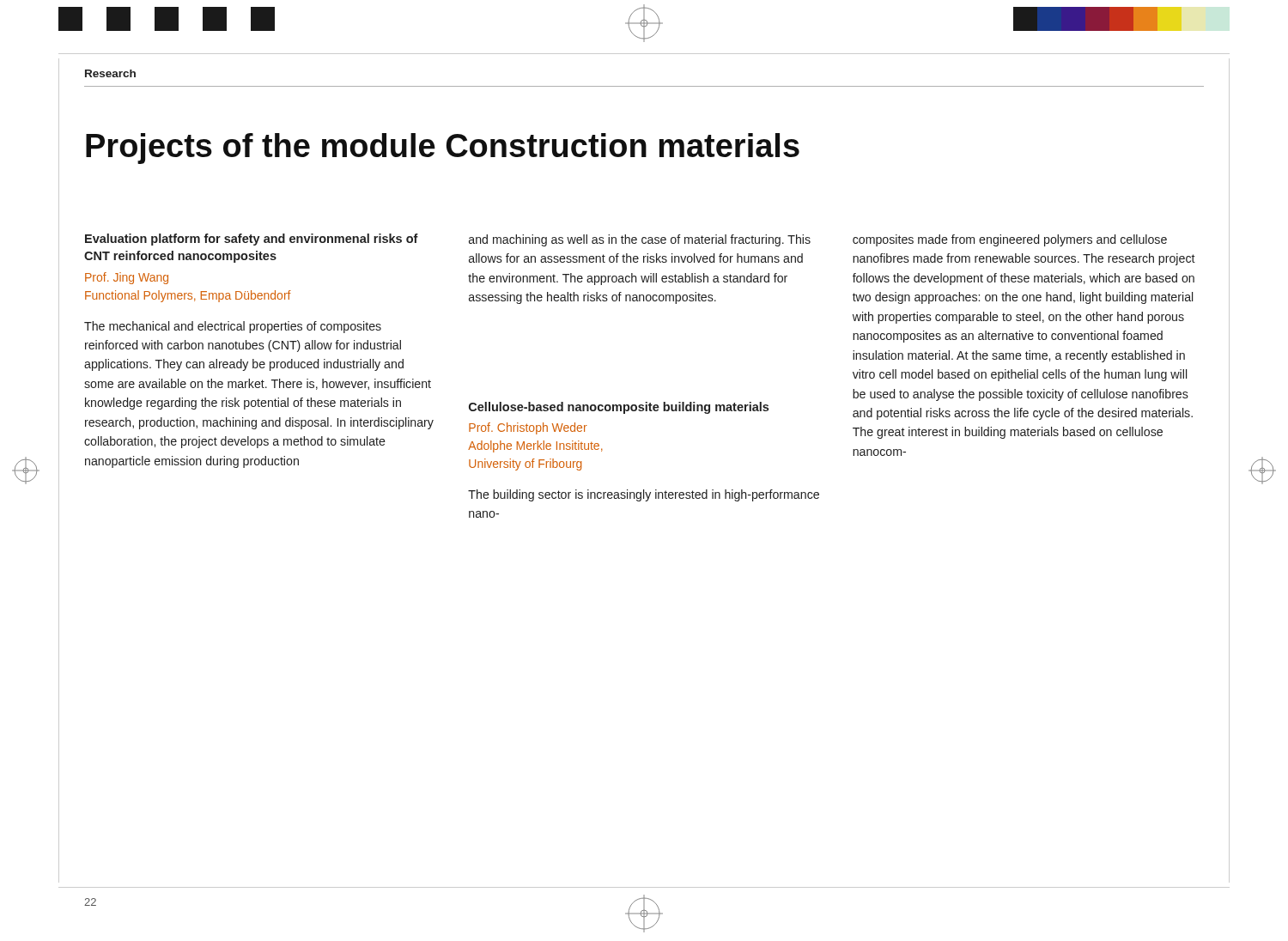Point to the block beginning "and machining as"

(639, 268)
